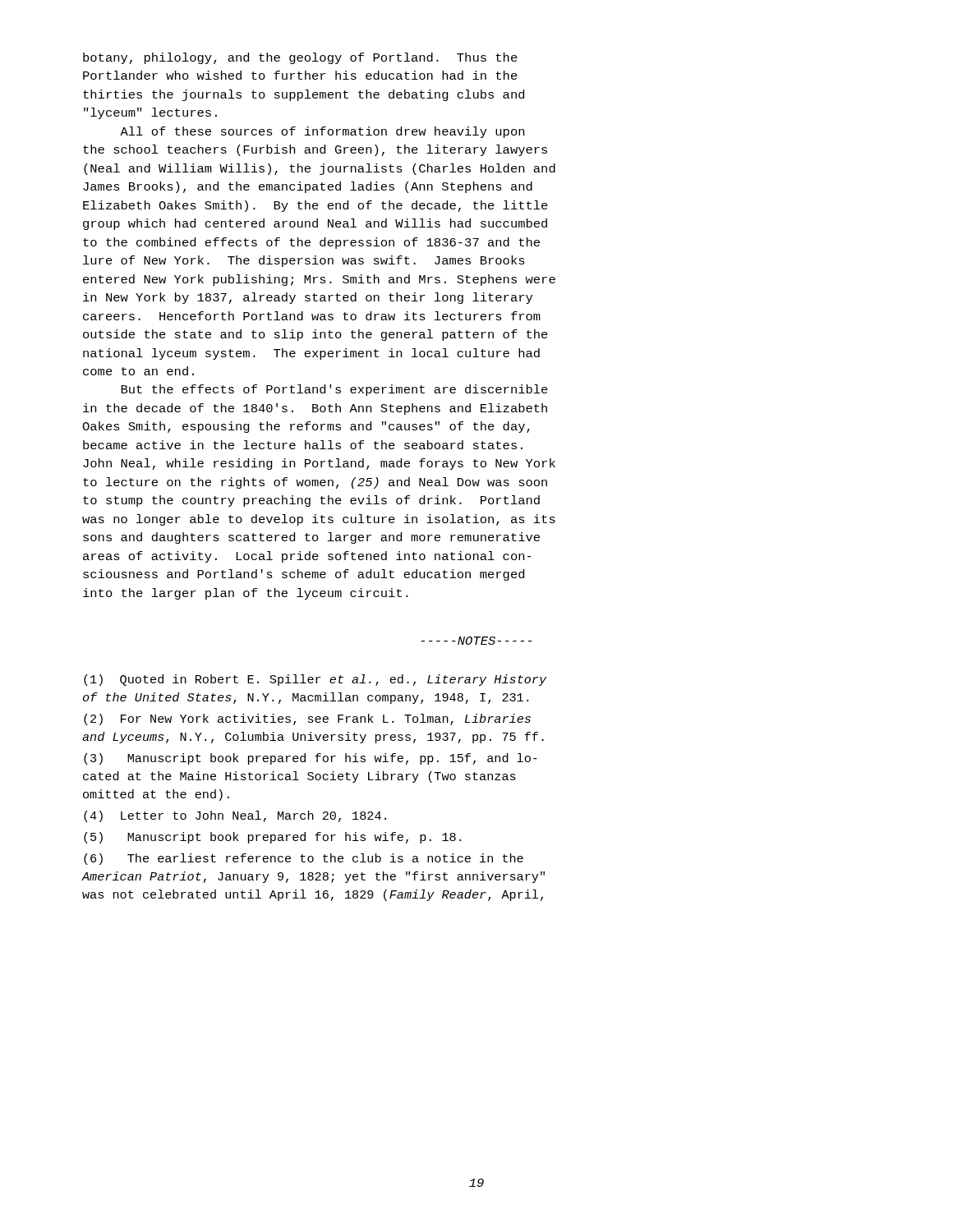The height and width of the screenshot is (1232, 953).
Task: Find the block on this page that starts "(5) Manuscript book prepared for"
Action: point(273,838)
